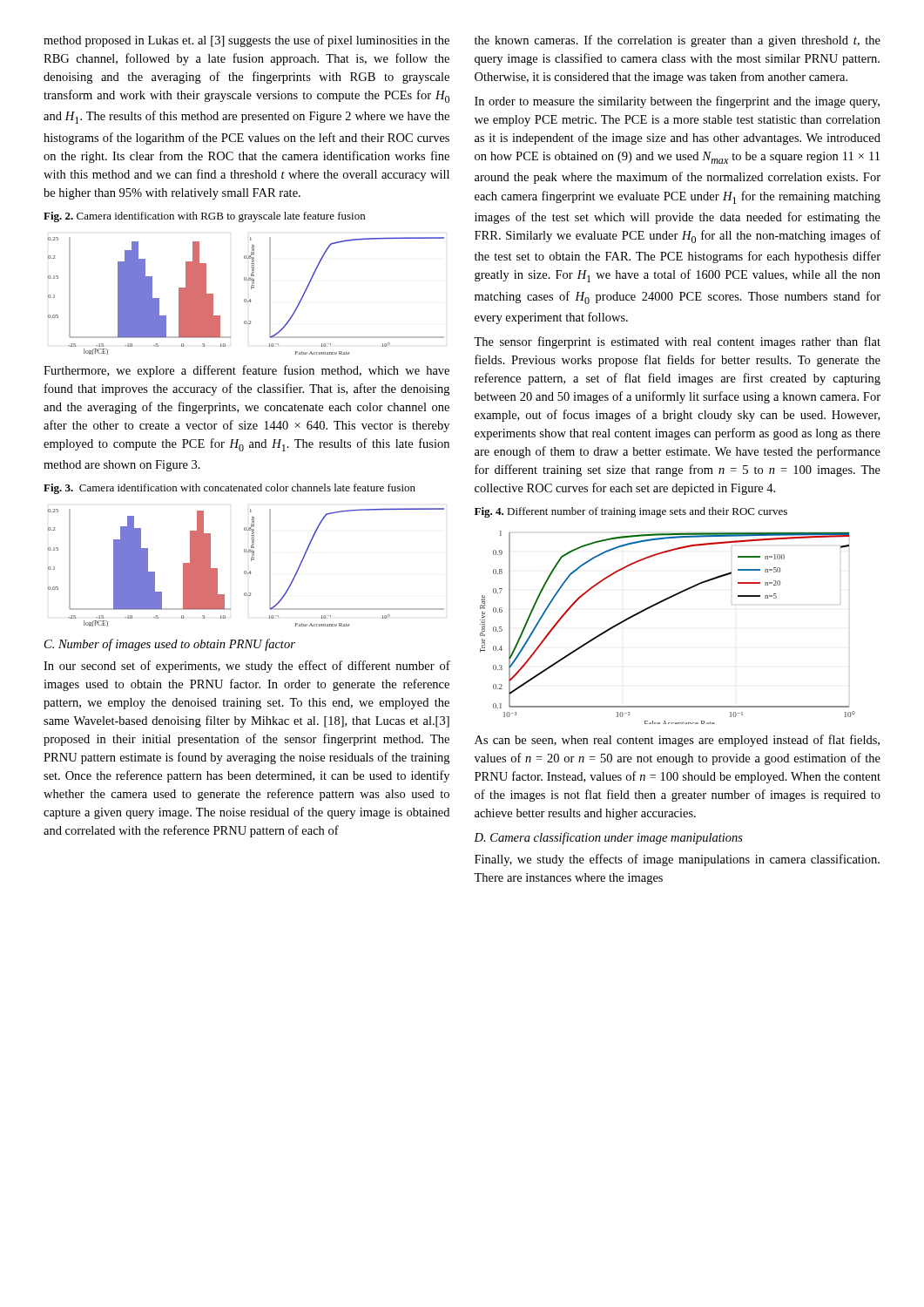The image size is (924, 1307).
Task: Find the line chart
Action: (677, 624)
